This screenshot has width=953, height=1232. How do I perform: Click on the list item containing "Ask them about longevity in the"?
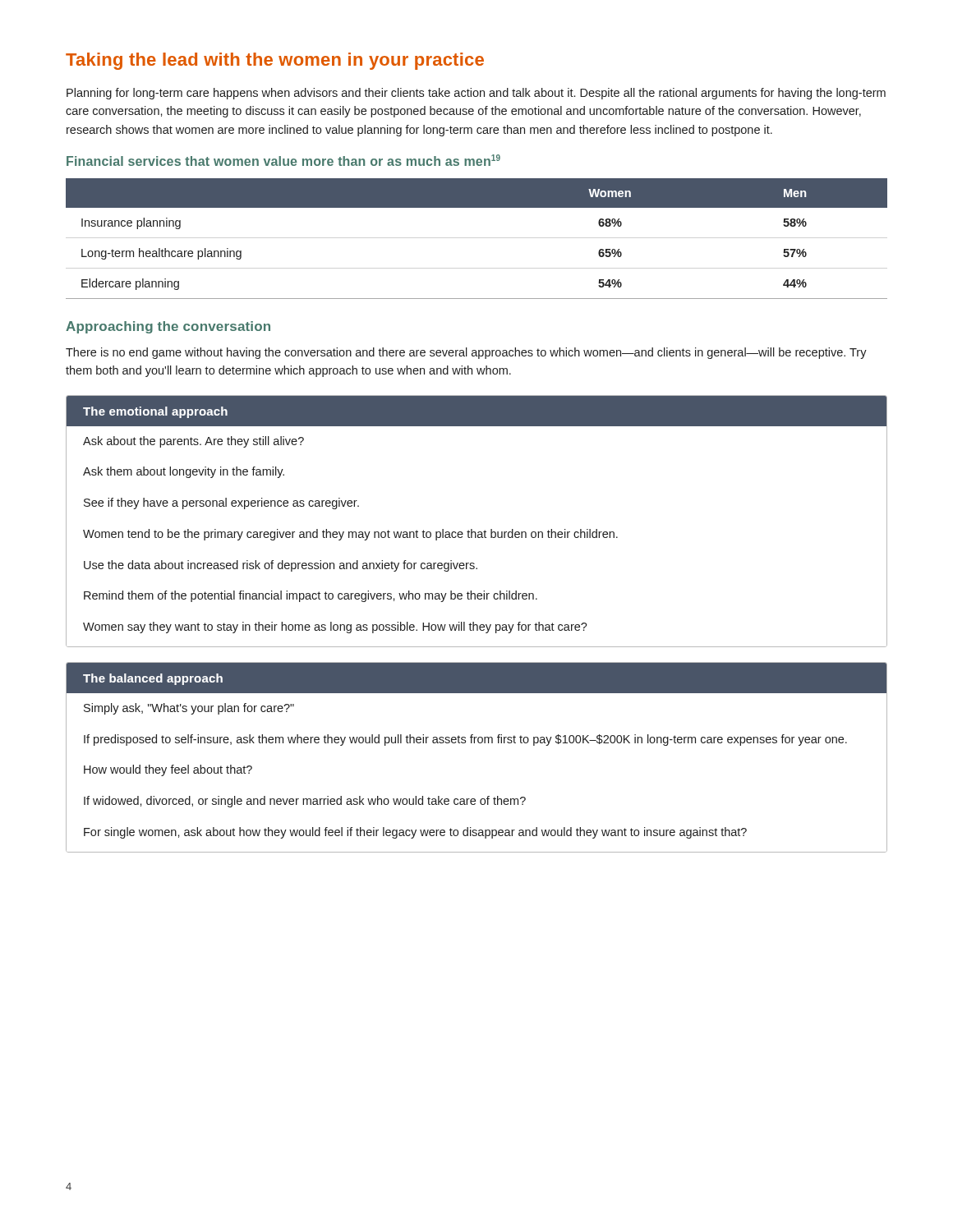(184, 472)
